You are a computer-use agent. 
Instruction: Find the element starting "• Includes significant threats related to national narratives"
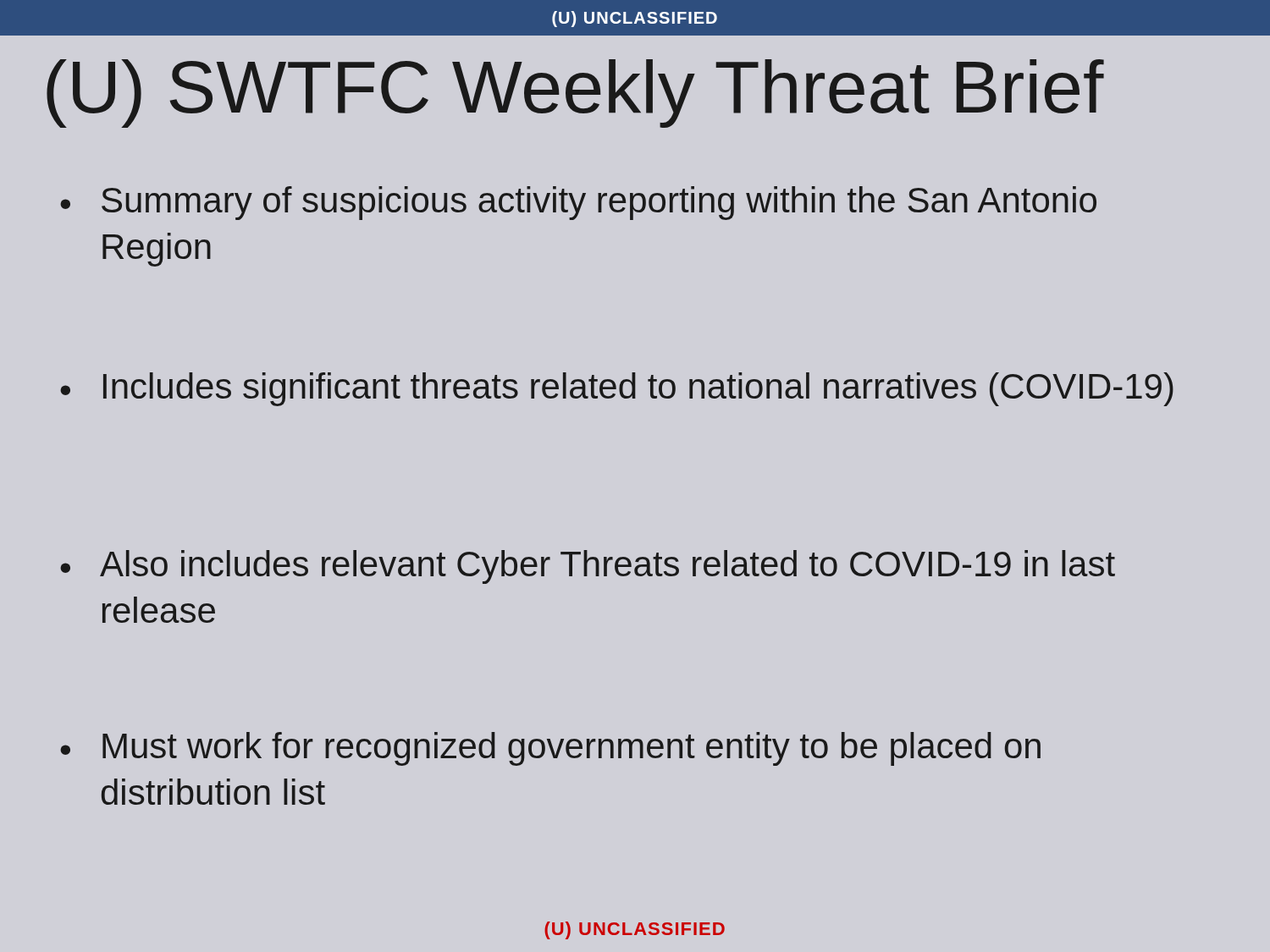[x=635, y=389]
